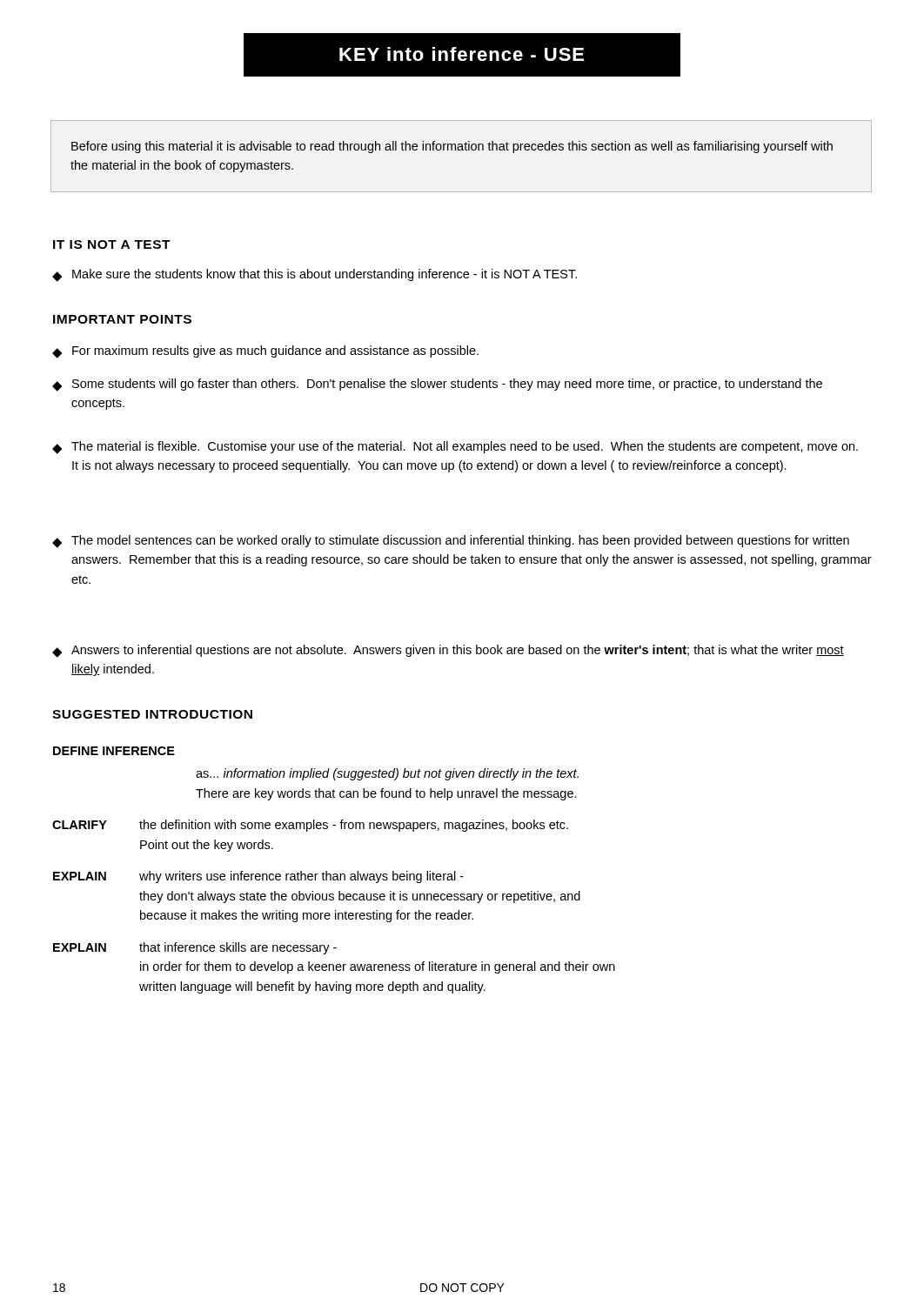Click on the section header that says "IMPORTANT POINTS"
The image size is (924, 1305).
coord(122,319)
